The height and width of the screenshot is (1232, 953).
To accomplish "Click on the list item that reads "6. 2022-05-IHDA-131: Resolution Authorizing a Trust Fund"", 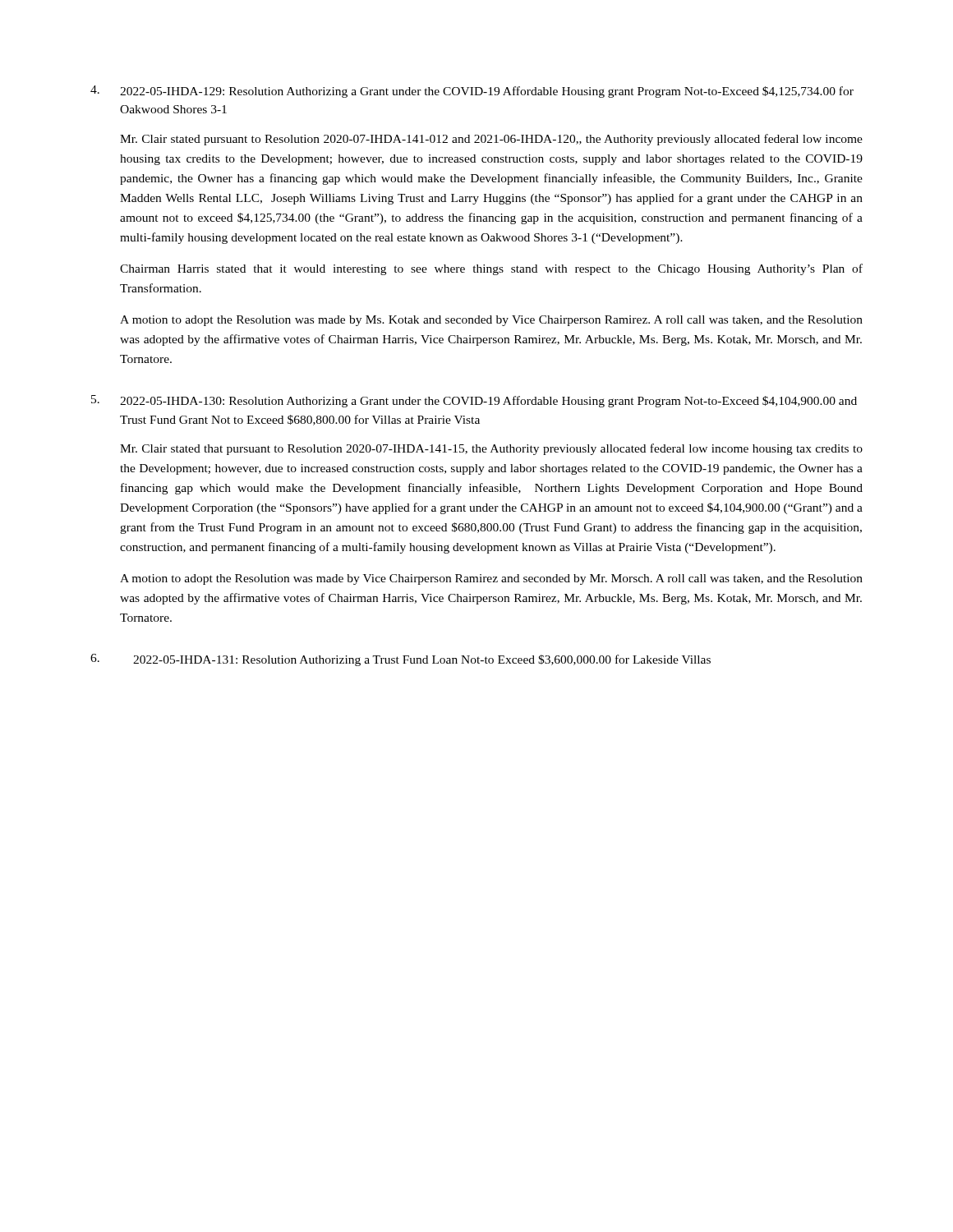I will pos(476,660).
